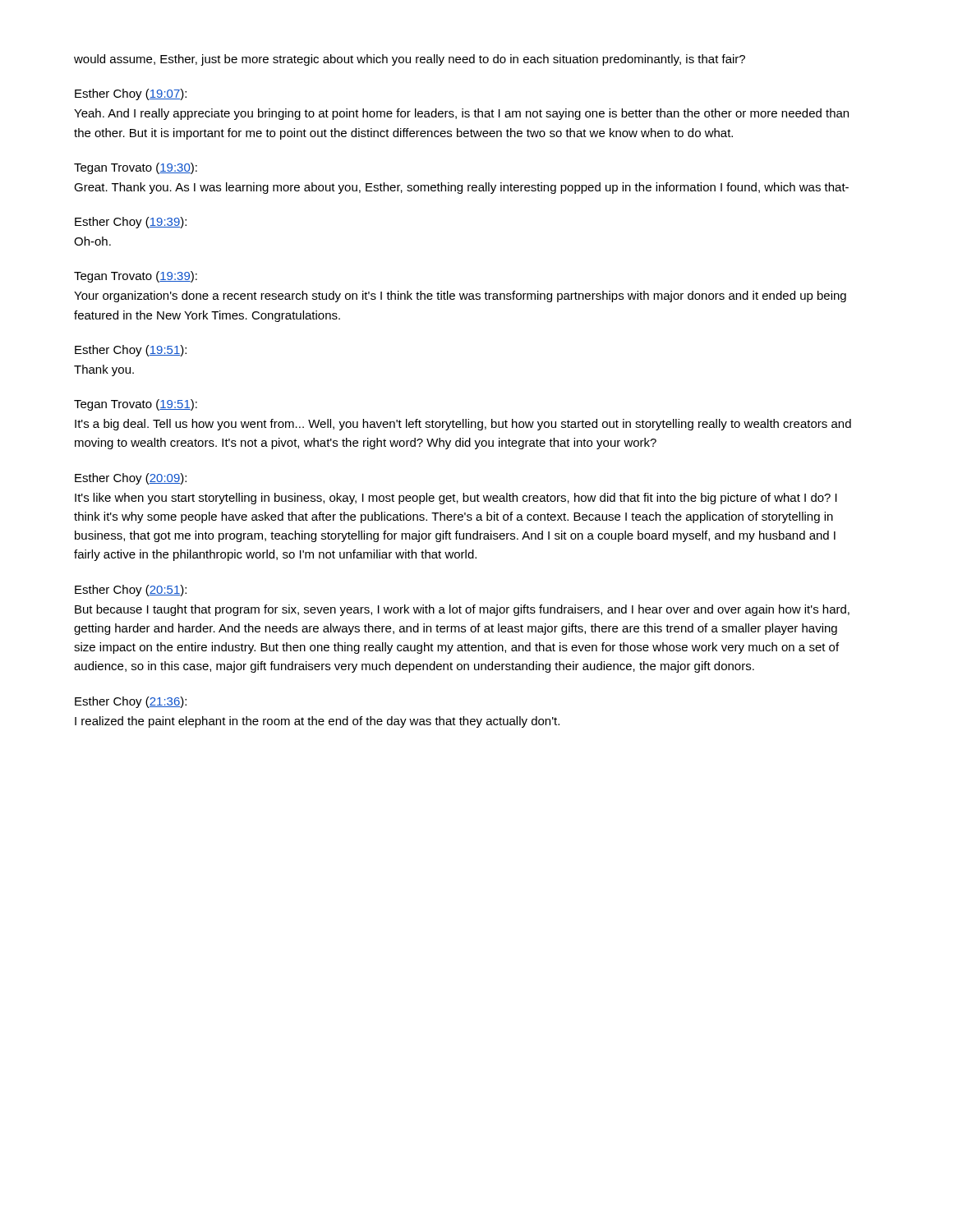
Task: Point to the passage starting "Your organization's done a"
Action: (x=464, y=305)
